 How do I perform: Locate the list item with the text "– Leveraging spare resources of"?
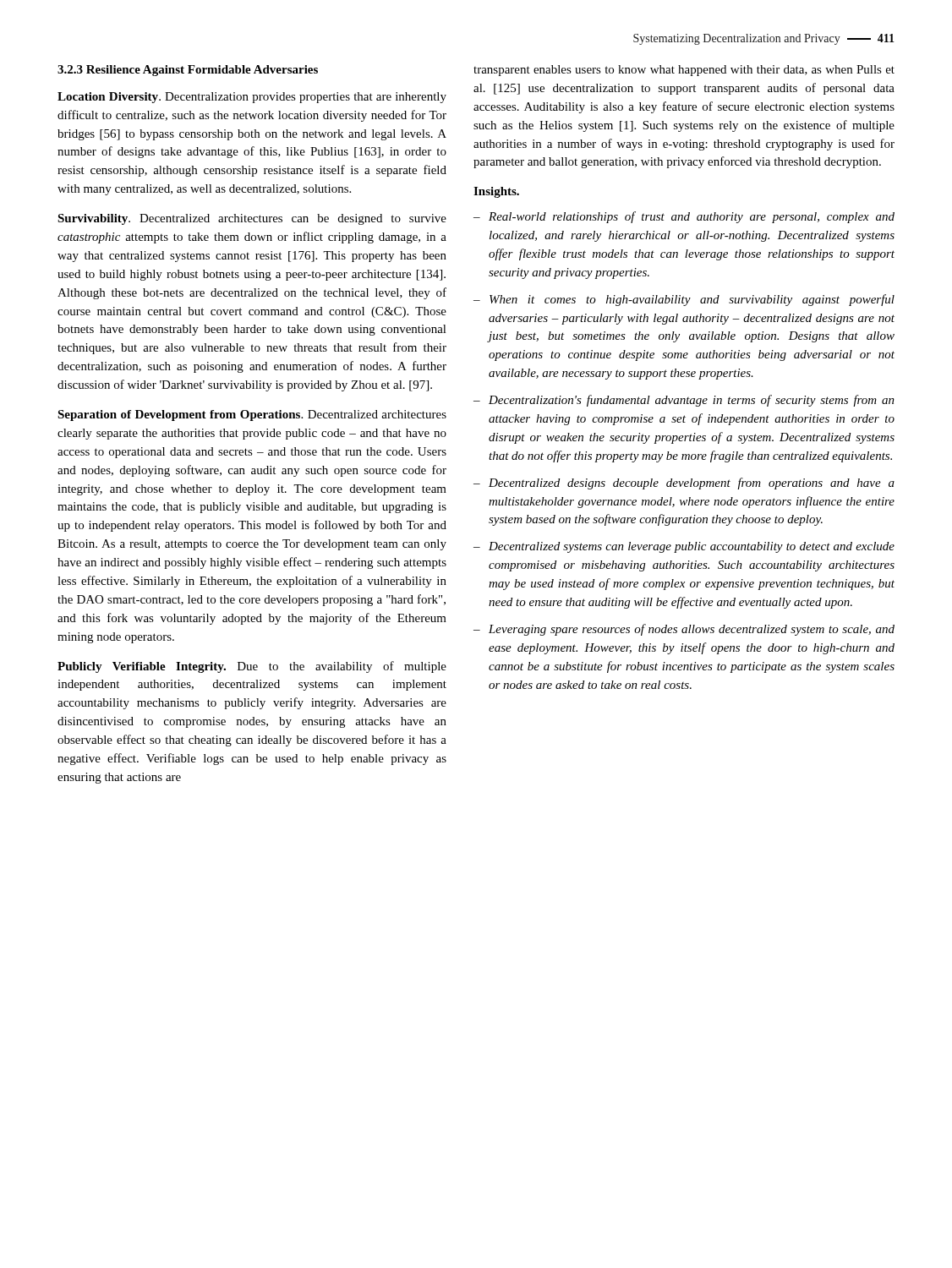tap(684, 657)
